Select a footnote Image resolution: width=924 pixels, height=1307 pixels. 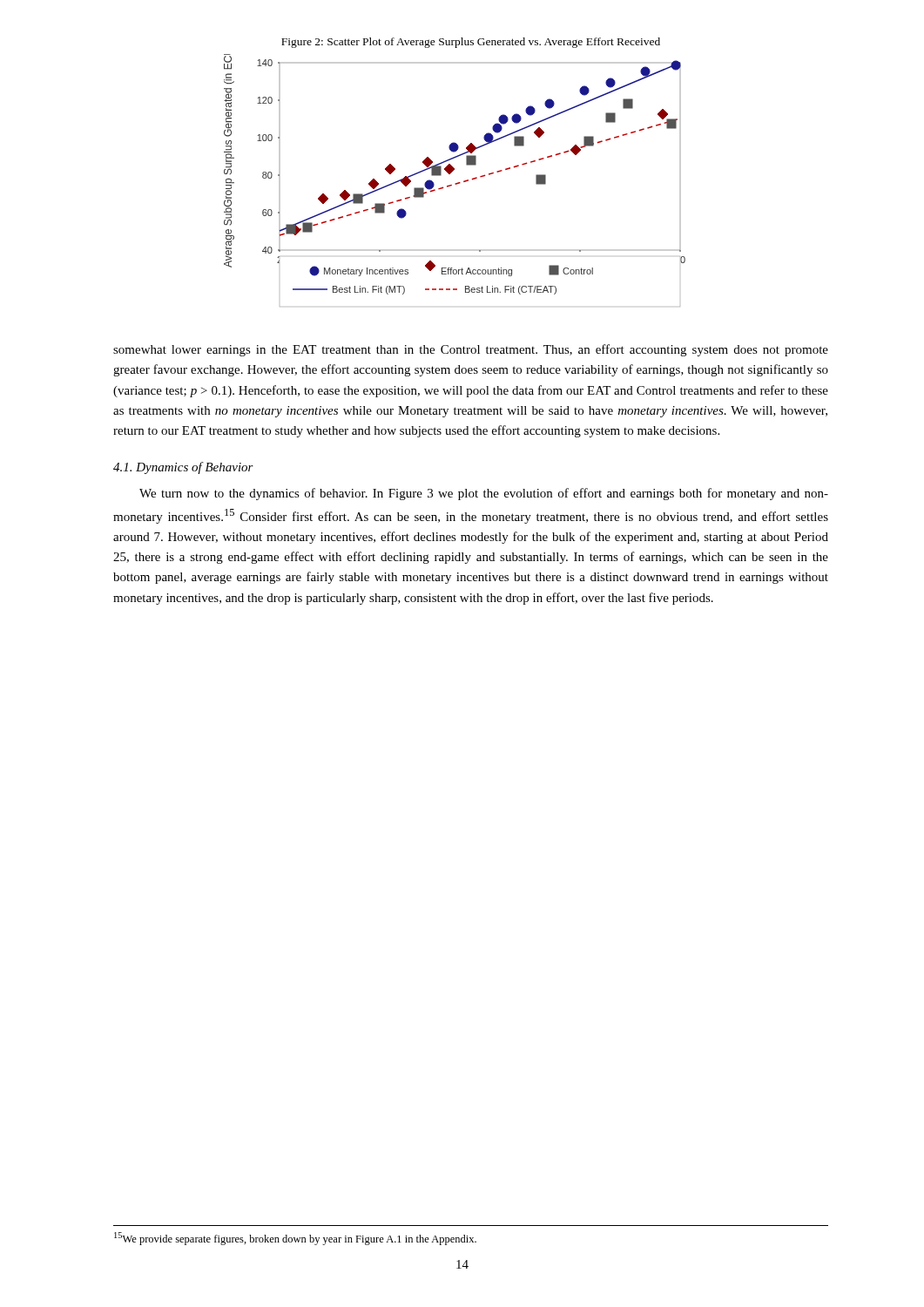click(295, 1238)
